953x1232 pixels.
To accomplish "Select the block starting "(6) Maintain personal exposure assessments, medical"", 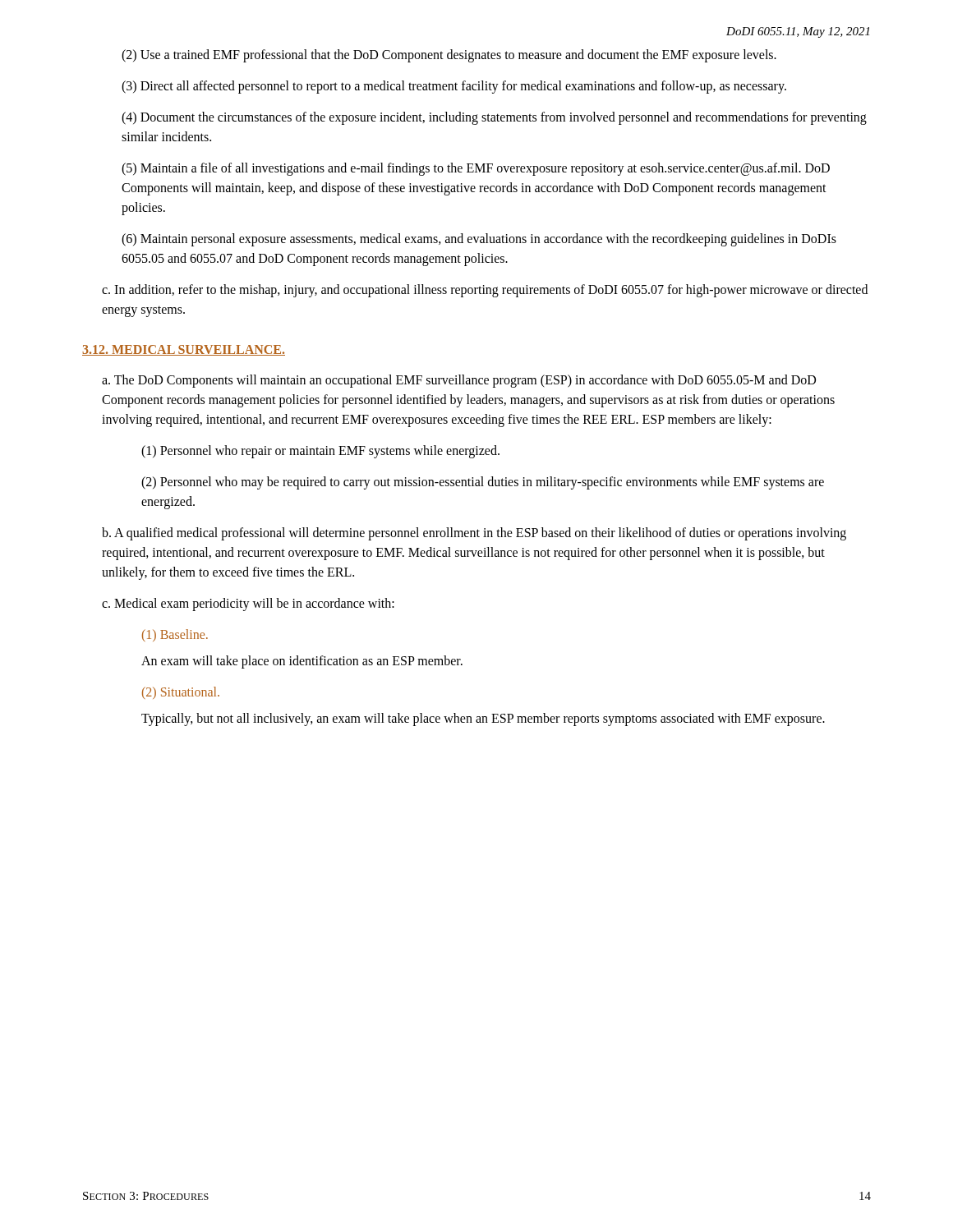I will tap(496, 249).
